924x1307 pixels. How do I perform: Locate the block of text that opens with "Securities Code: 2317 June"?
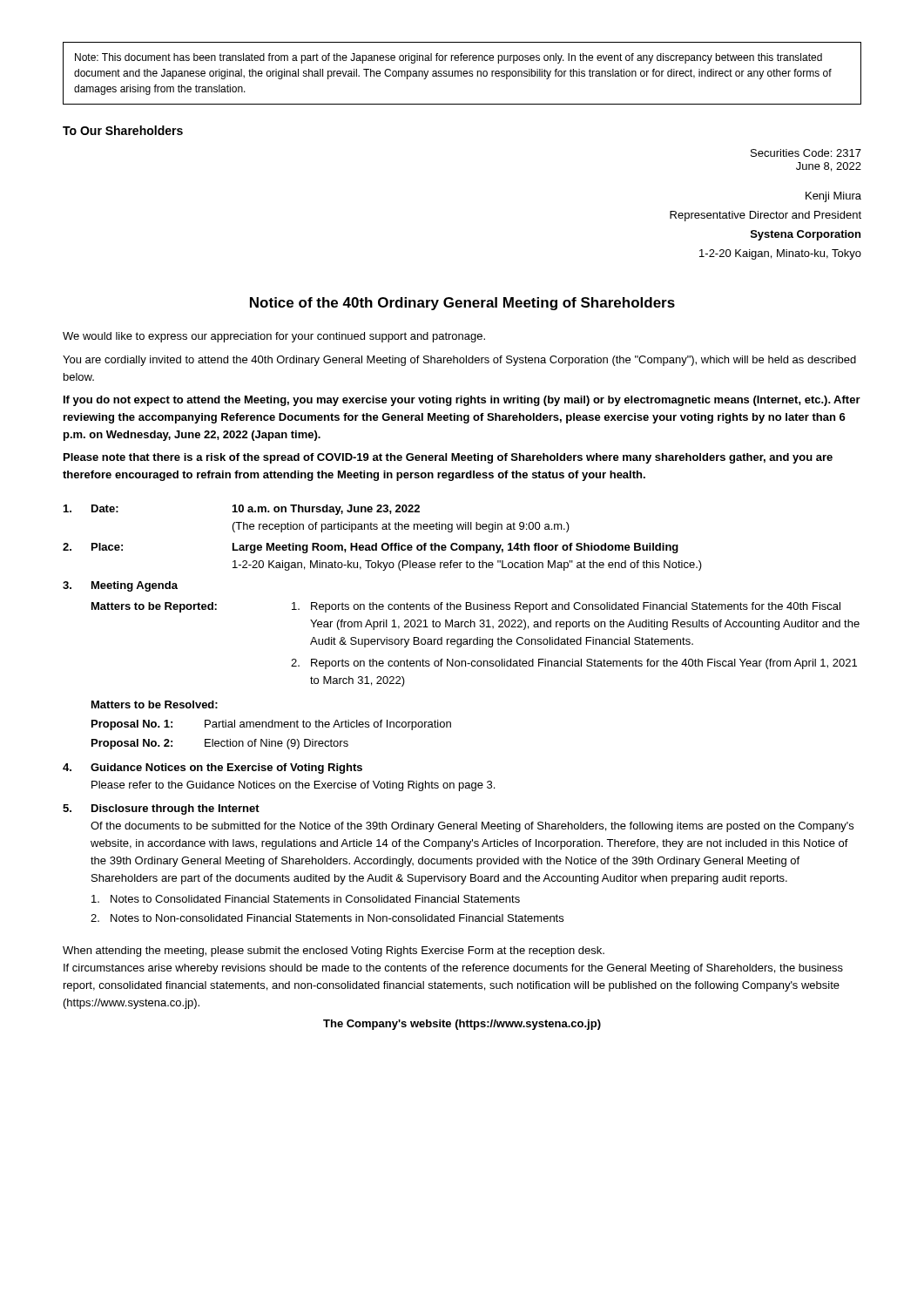(806, 153)
